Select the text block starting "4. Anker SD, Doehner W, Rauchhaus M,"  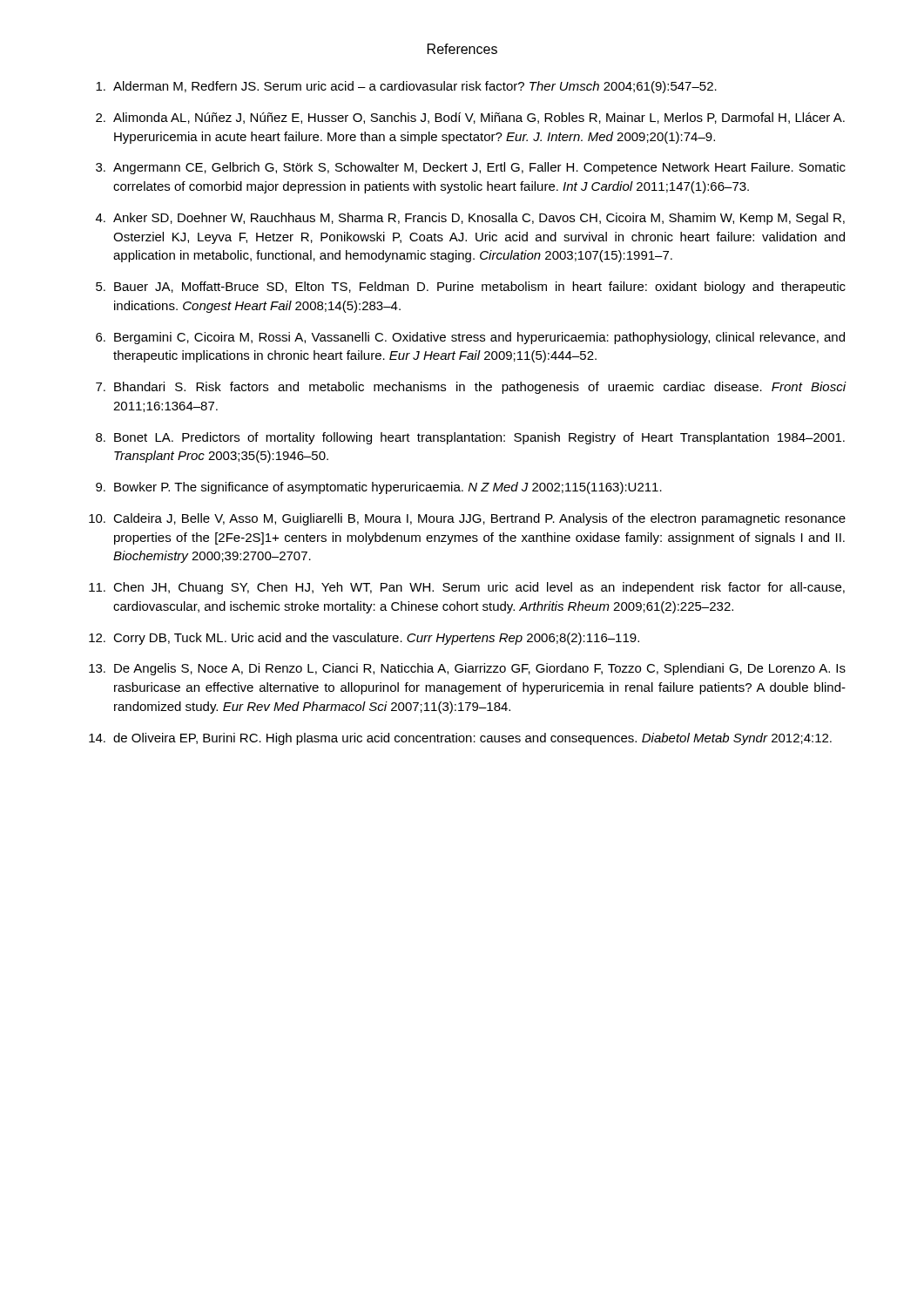click(x=462, y=237)
